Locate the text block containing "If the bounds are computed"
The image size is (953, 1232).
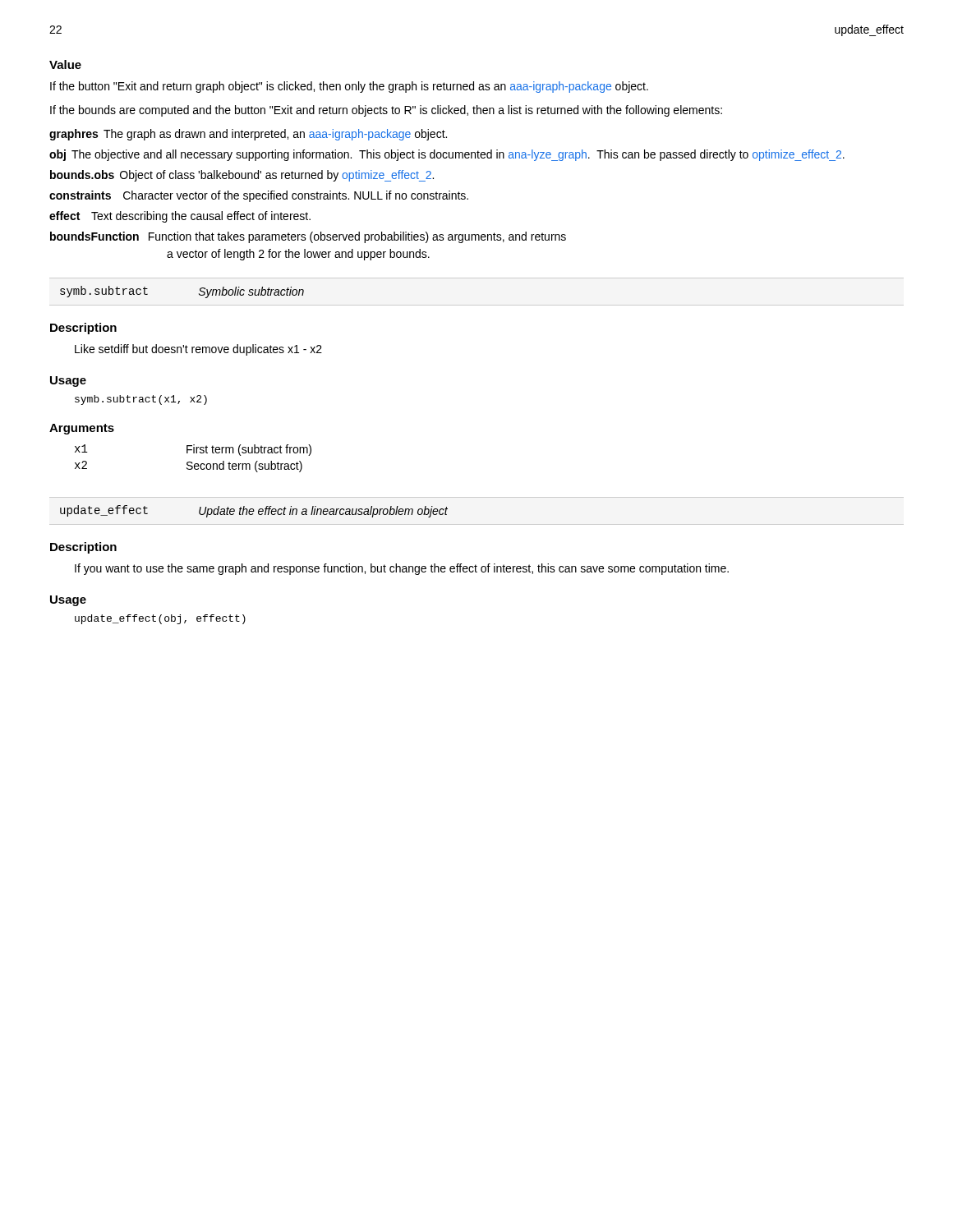click(x=386, y=110)
